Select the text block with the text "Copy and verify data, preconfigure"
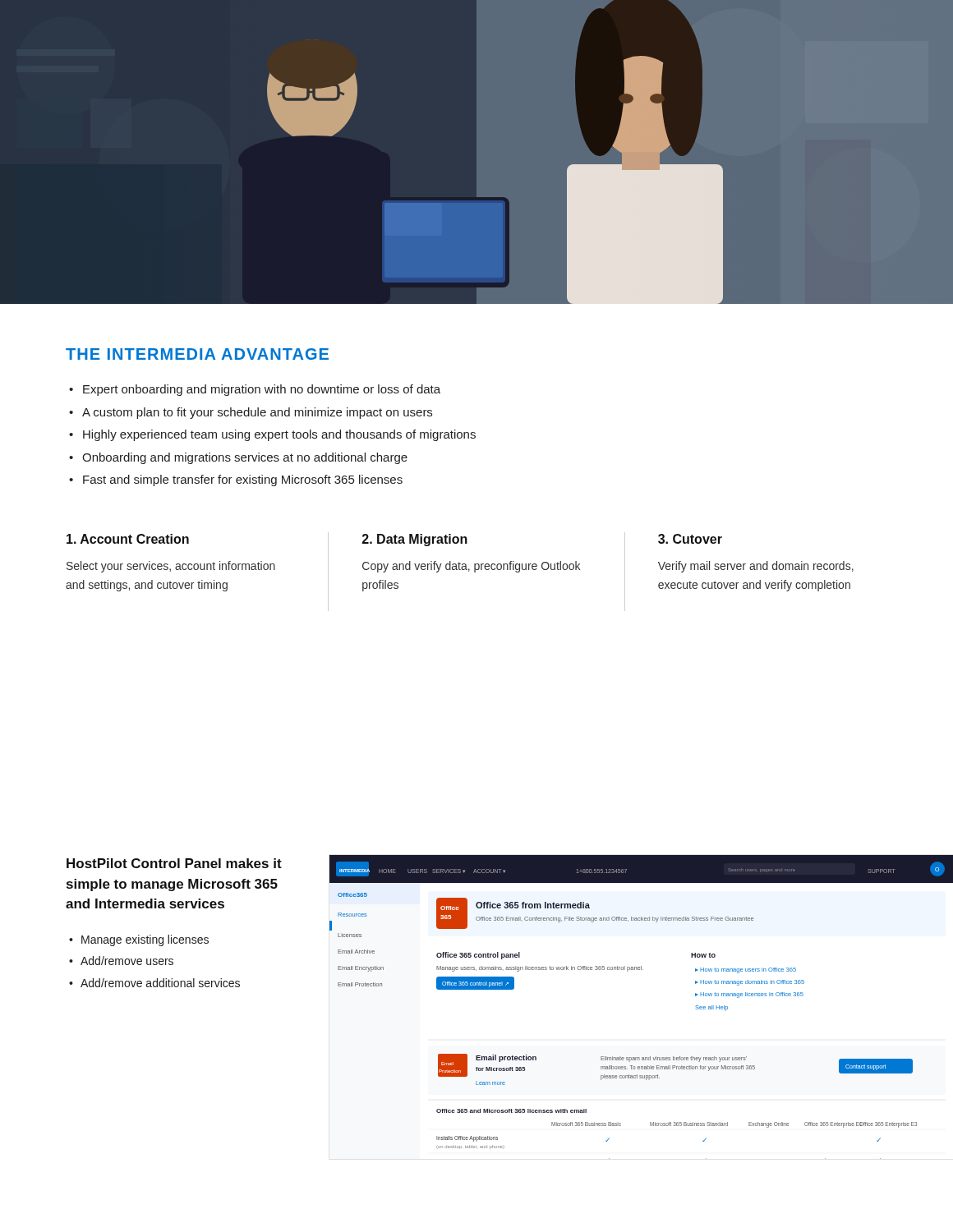 coord(471,575)
